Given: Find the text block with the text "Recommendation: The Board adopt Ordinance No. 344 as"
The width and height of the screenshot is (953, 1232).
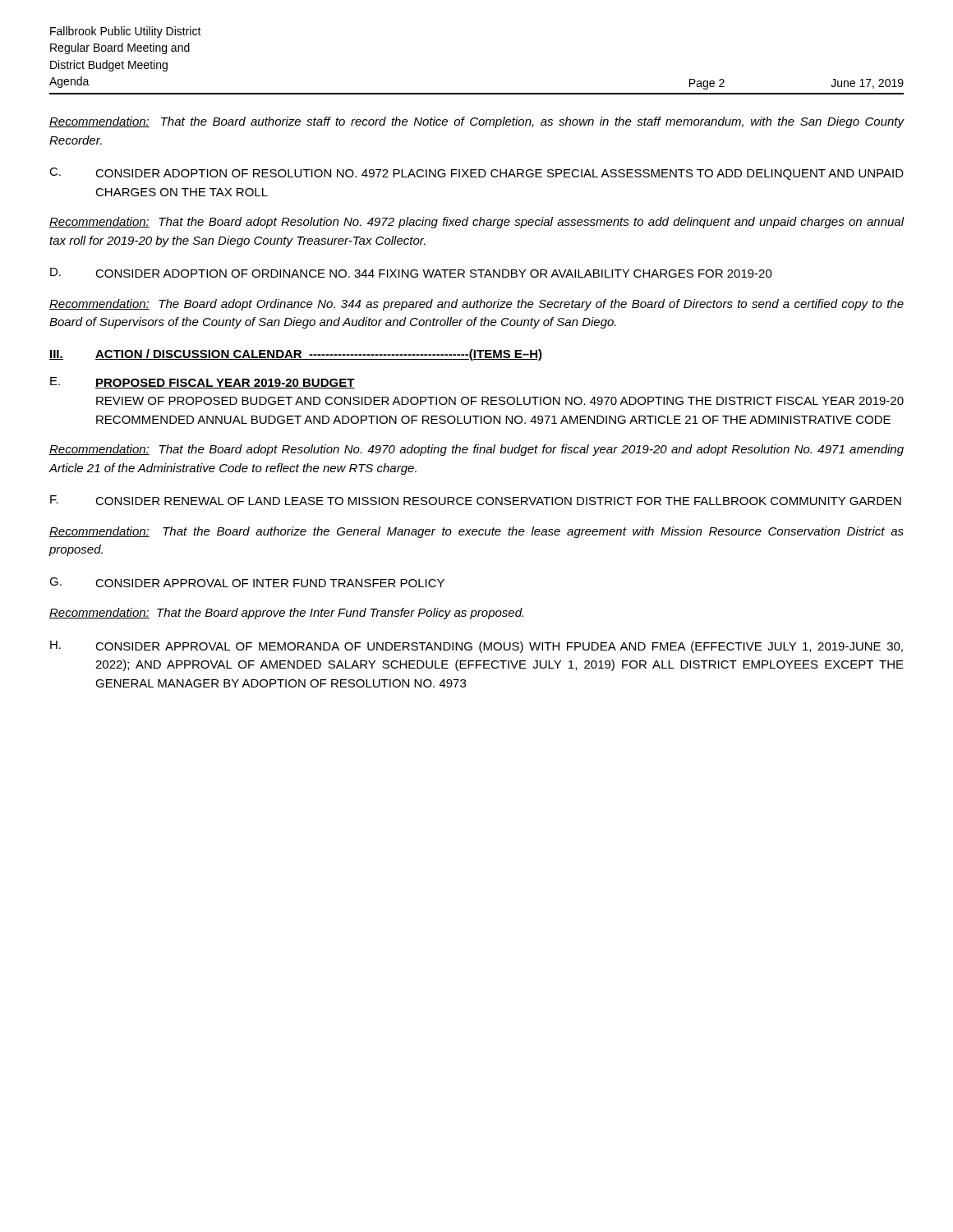Looking at the screenshot, I should tap(476, 312).
